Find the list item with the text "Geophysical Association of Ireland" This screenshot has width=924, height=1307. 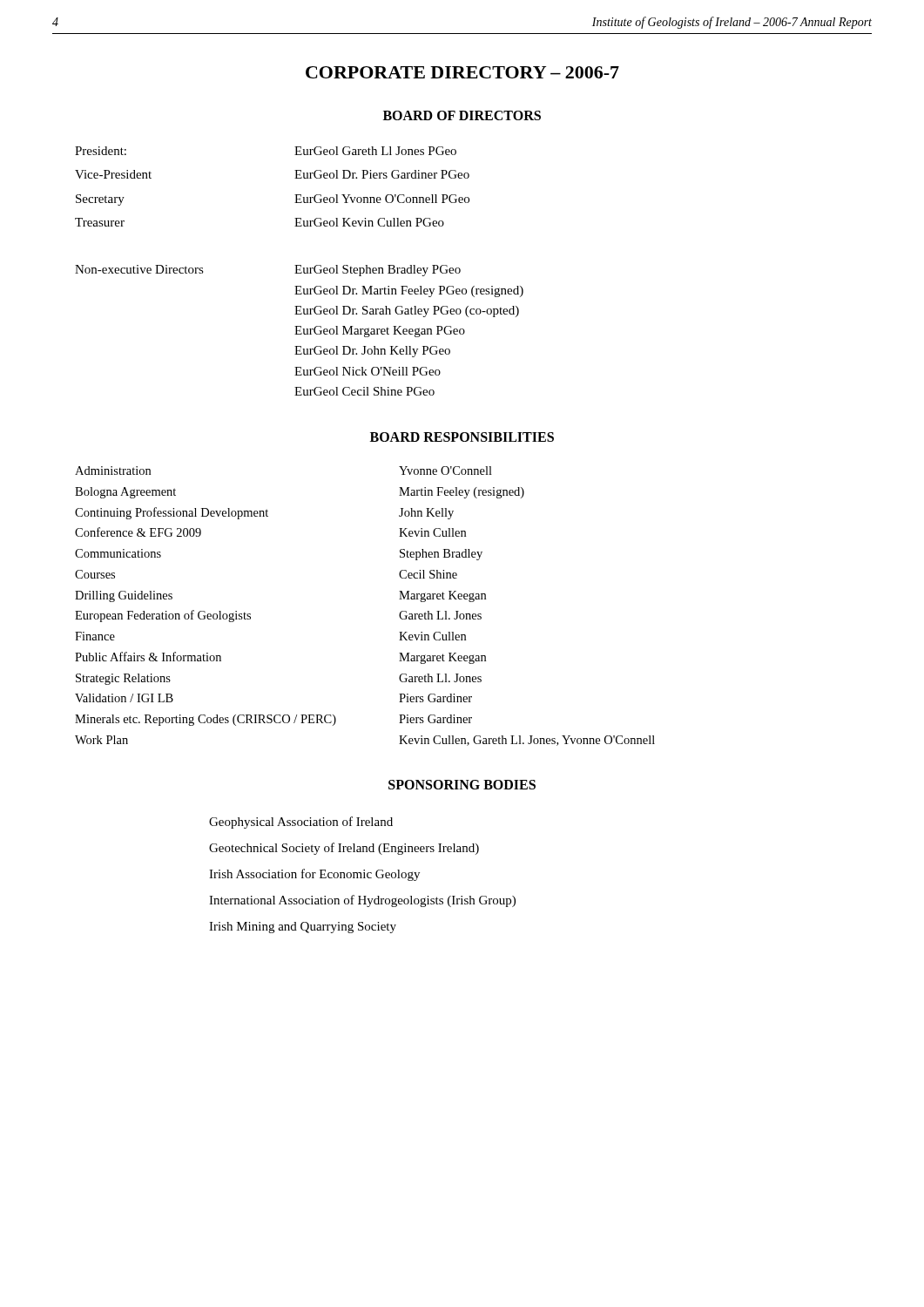[x=301, y=821]
